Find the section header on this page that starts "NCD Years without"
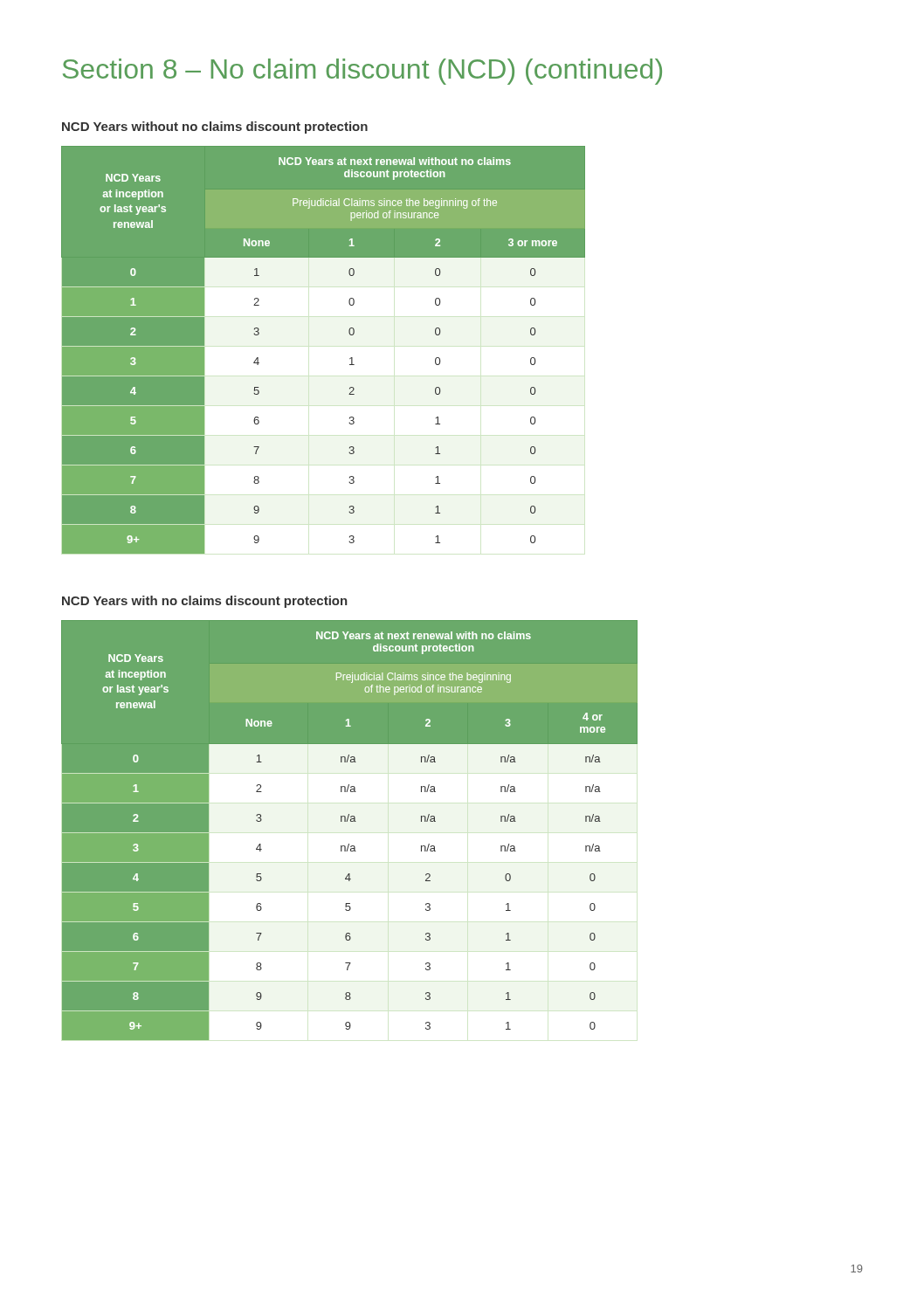 215,127
